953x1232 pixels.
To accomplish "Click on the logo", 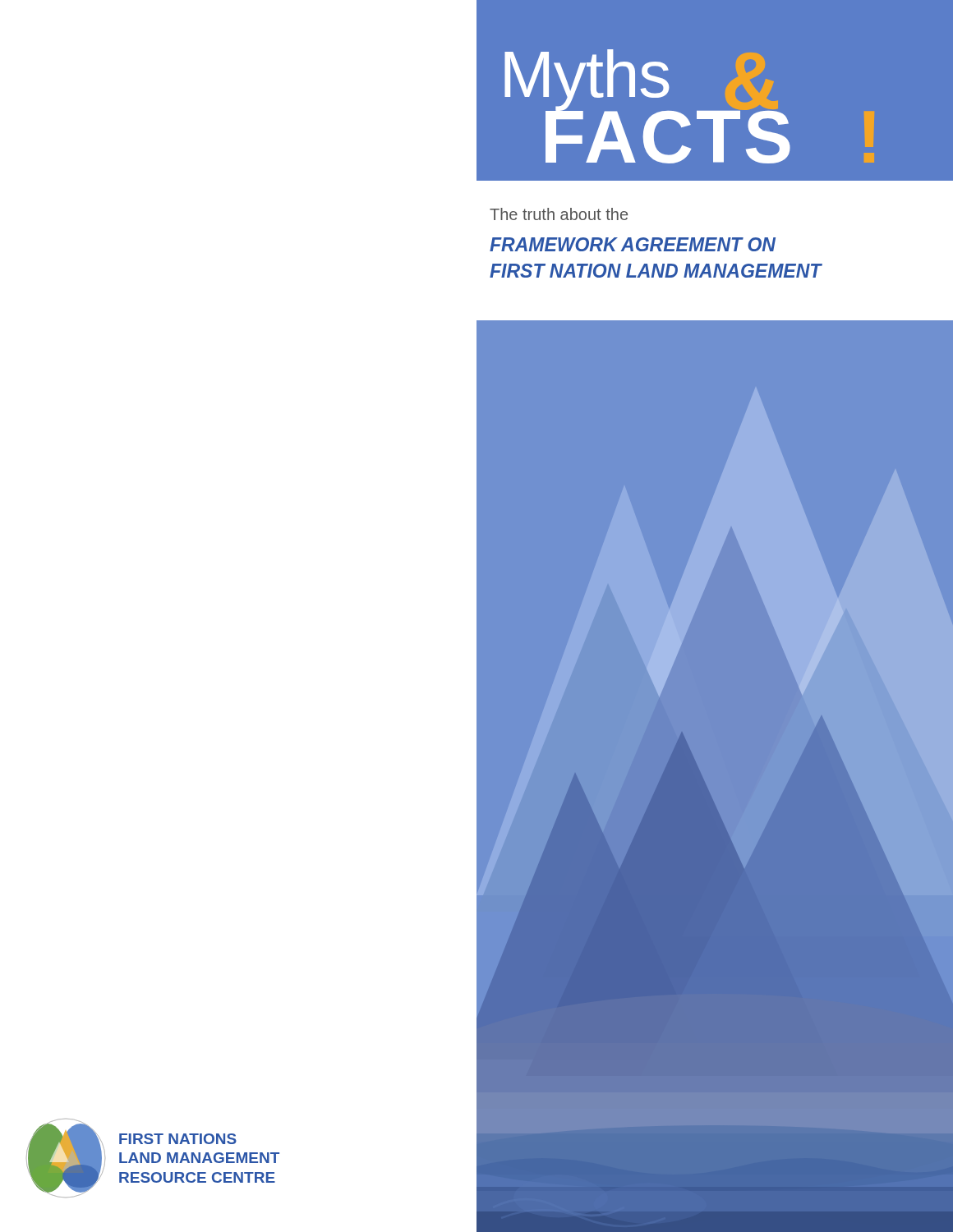I will (214, 1158).
